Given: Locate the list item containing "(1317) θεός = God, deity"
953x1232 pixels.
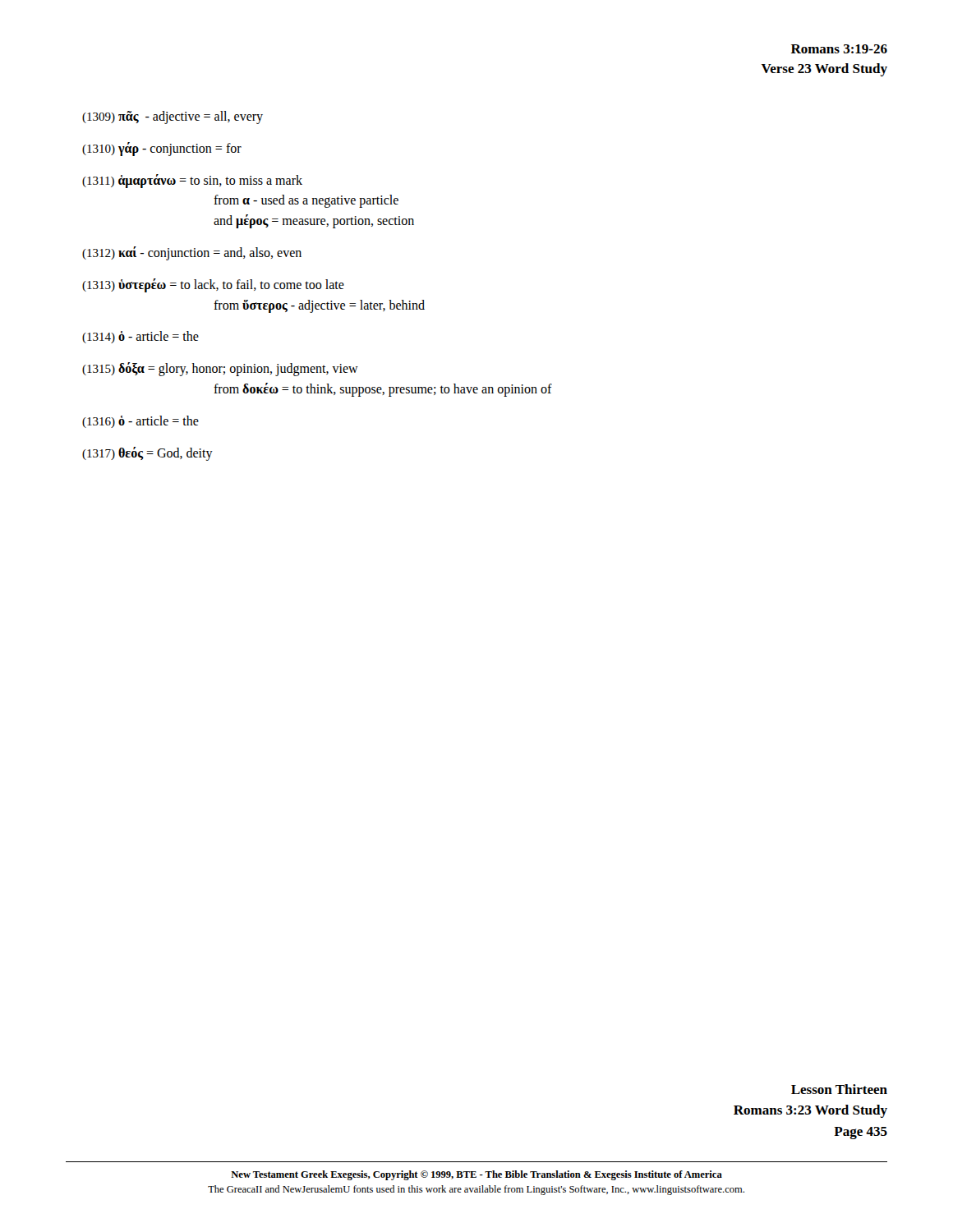Looking at the screenshot, I should [147, 453].
